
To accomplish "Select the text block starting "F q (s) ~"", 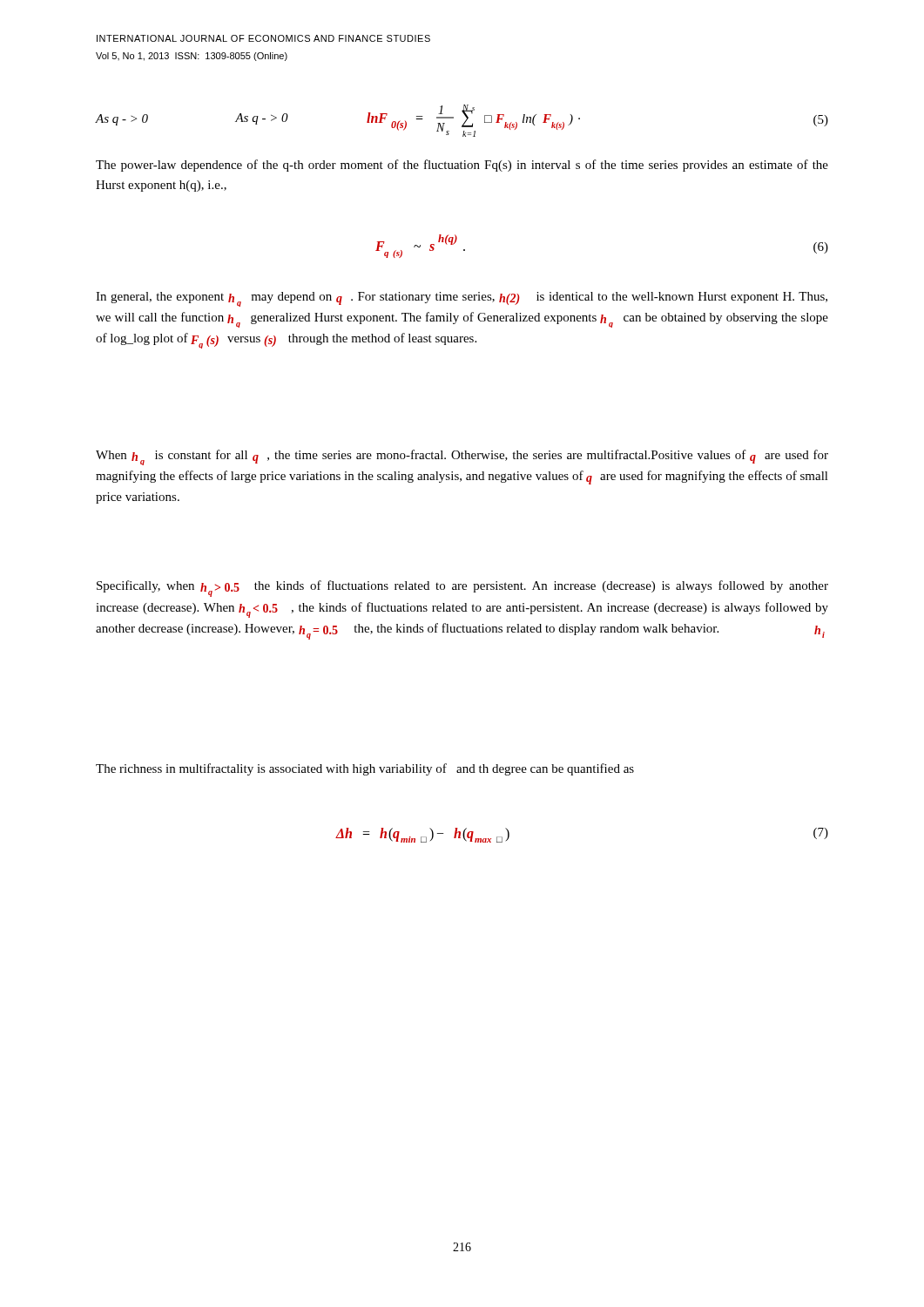I will [451, 244].
